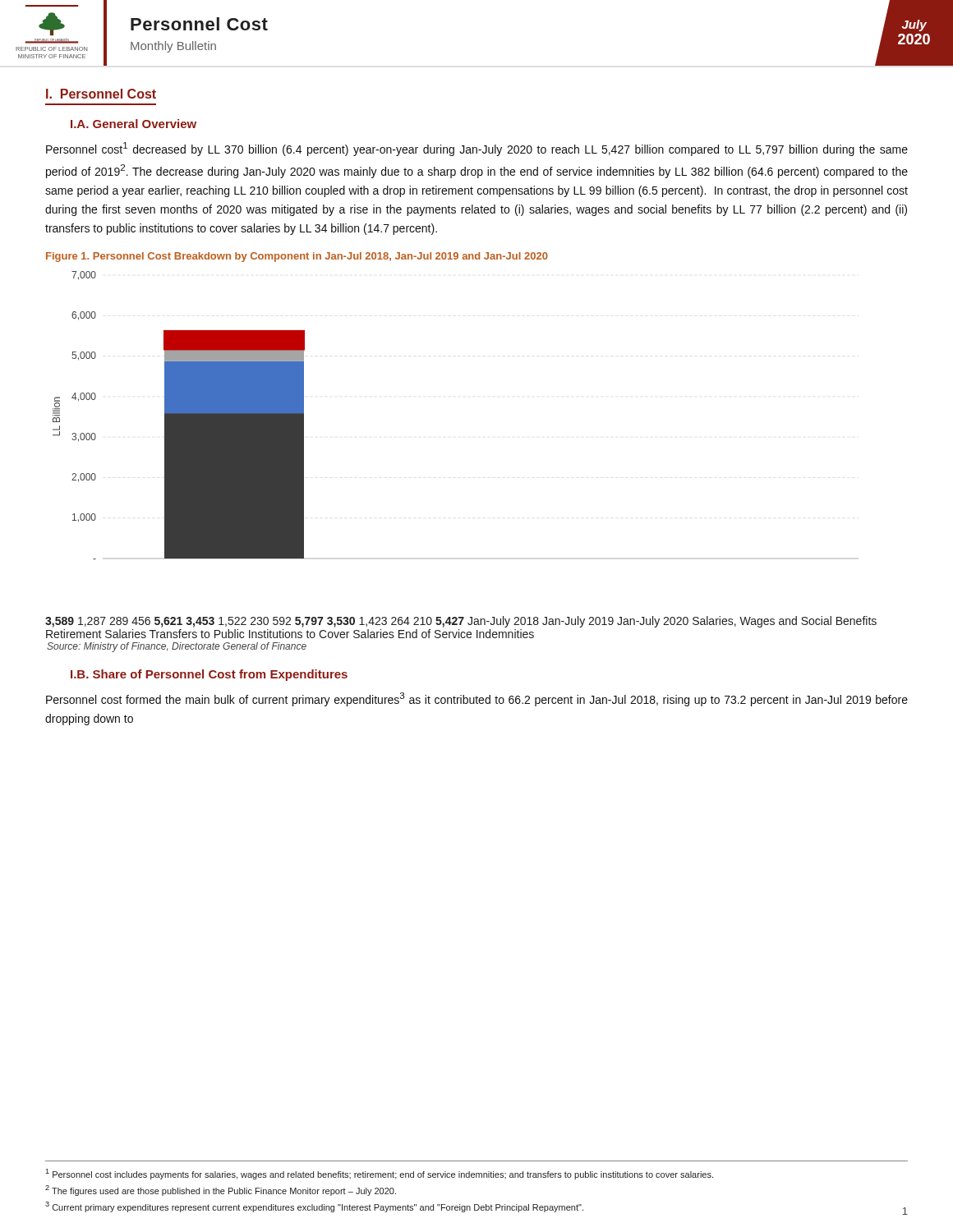Where is the passage that starts "1 Personnel cost includes"?
The height and width of the screenshot is (1232, 953).
click(379, 1174)
